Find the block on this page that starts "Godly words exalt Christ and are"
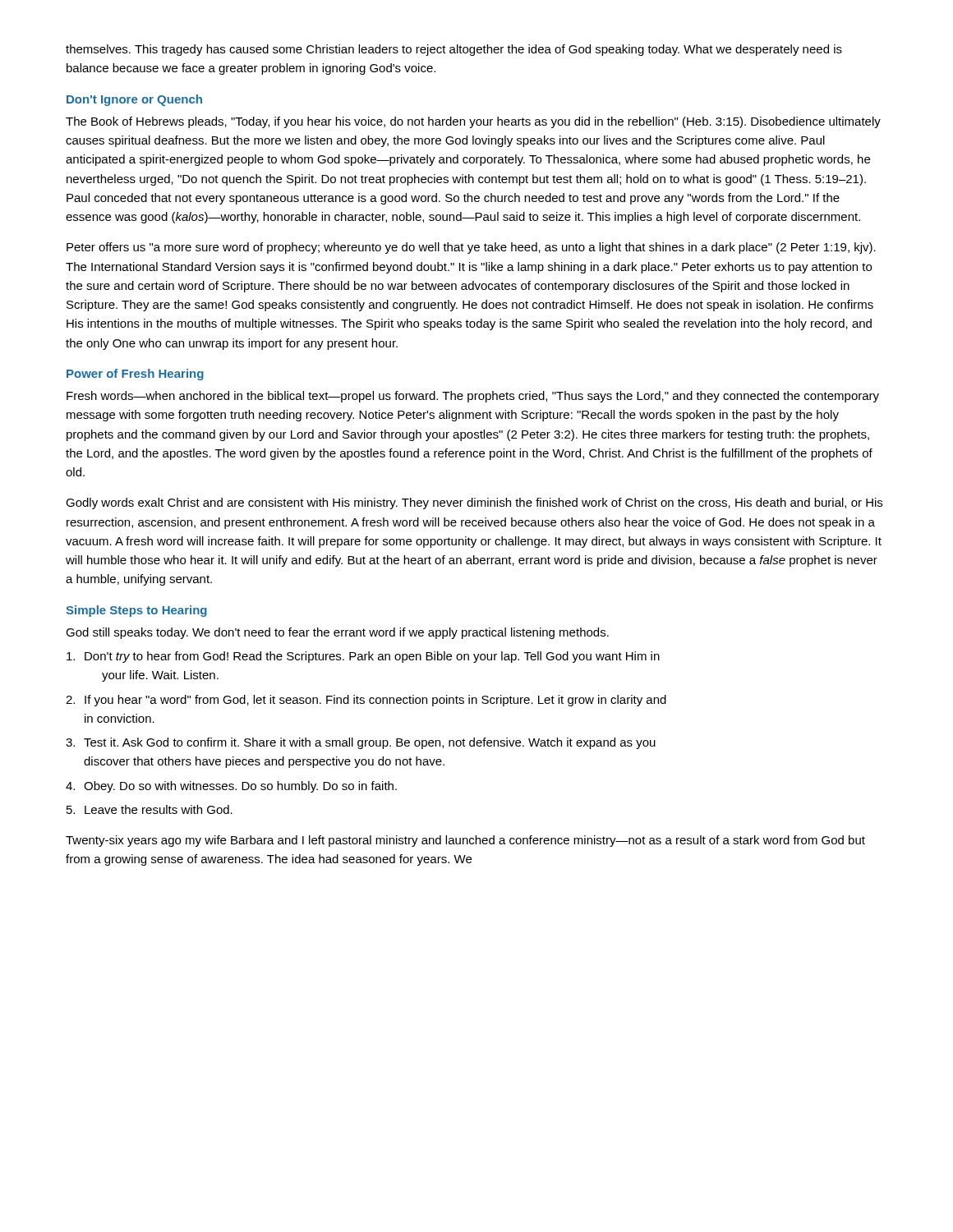The height and width of the screenshot is (1232, 953). pyautogui.click(x=476, y=541)
